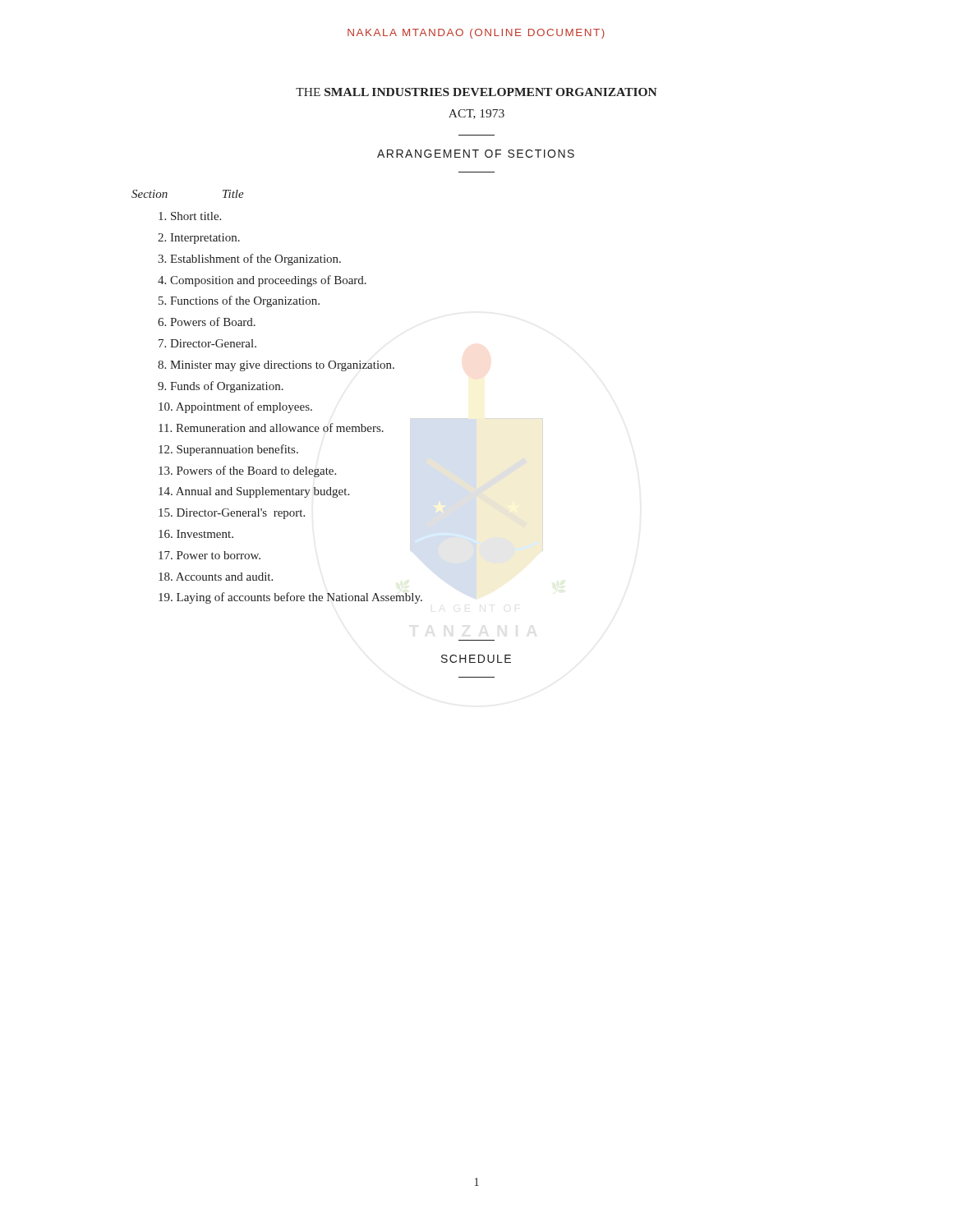Locate the list item with the text "5. Functions of the Organization."

239,301
